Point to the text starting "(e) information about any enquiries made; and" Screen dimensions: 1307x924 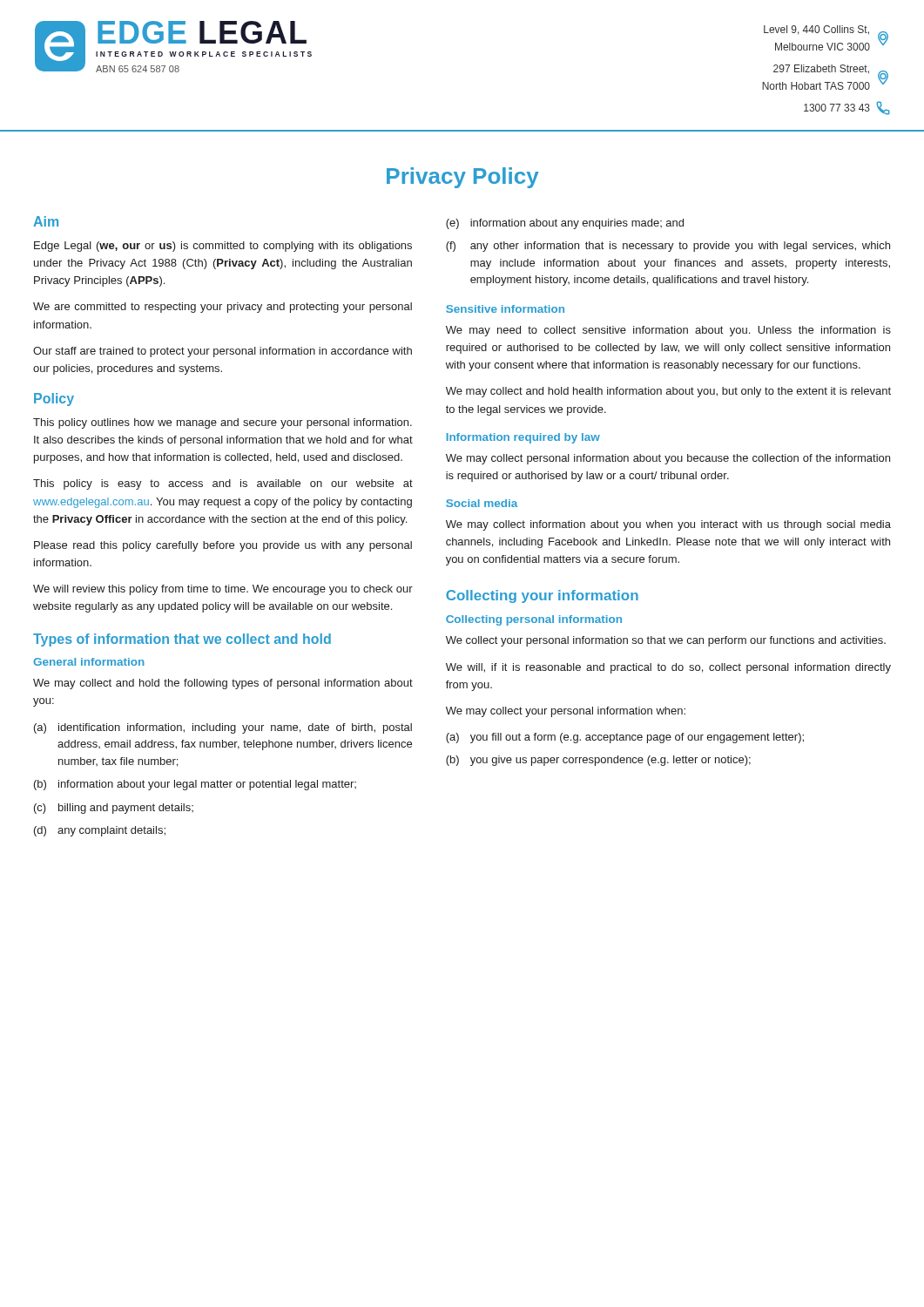pos(668,223)
